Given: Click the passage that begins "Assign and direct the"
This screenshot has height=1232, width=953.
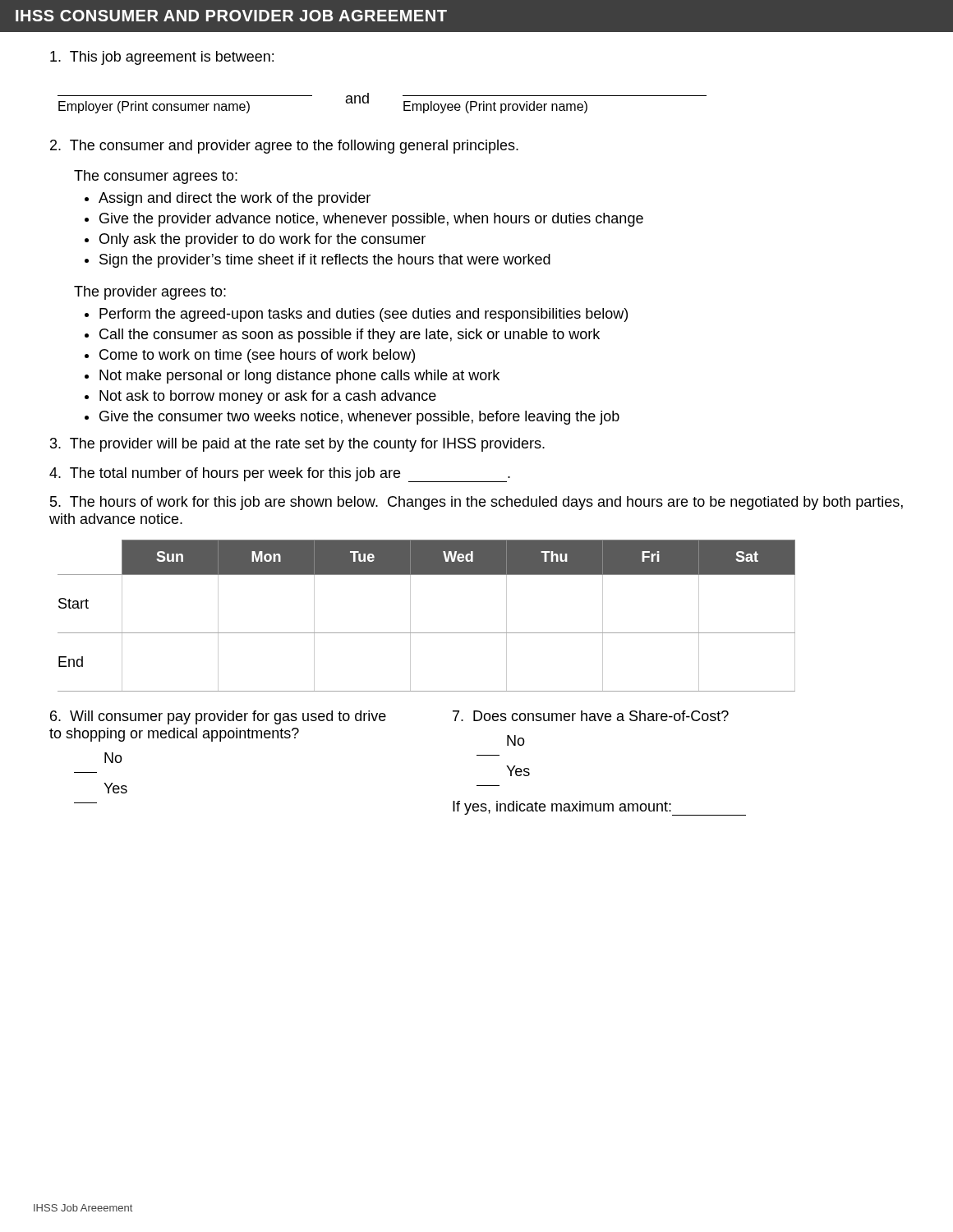Looking at the screenshot, I should point(235,198).
